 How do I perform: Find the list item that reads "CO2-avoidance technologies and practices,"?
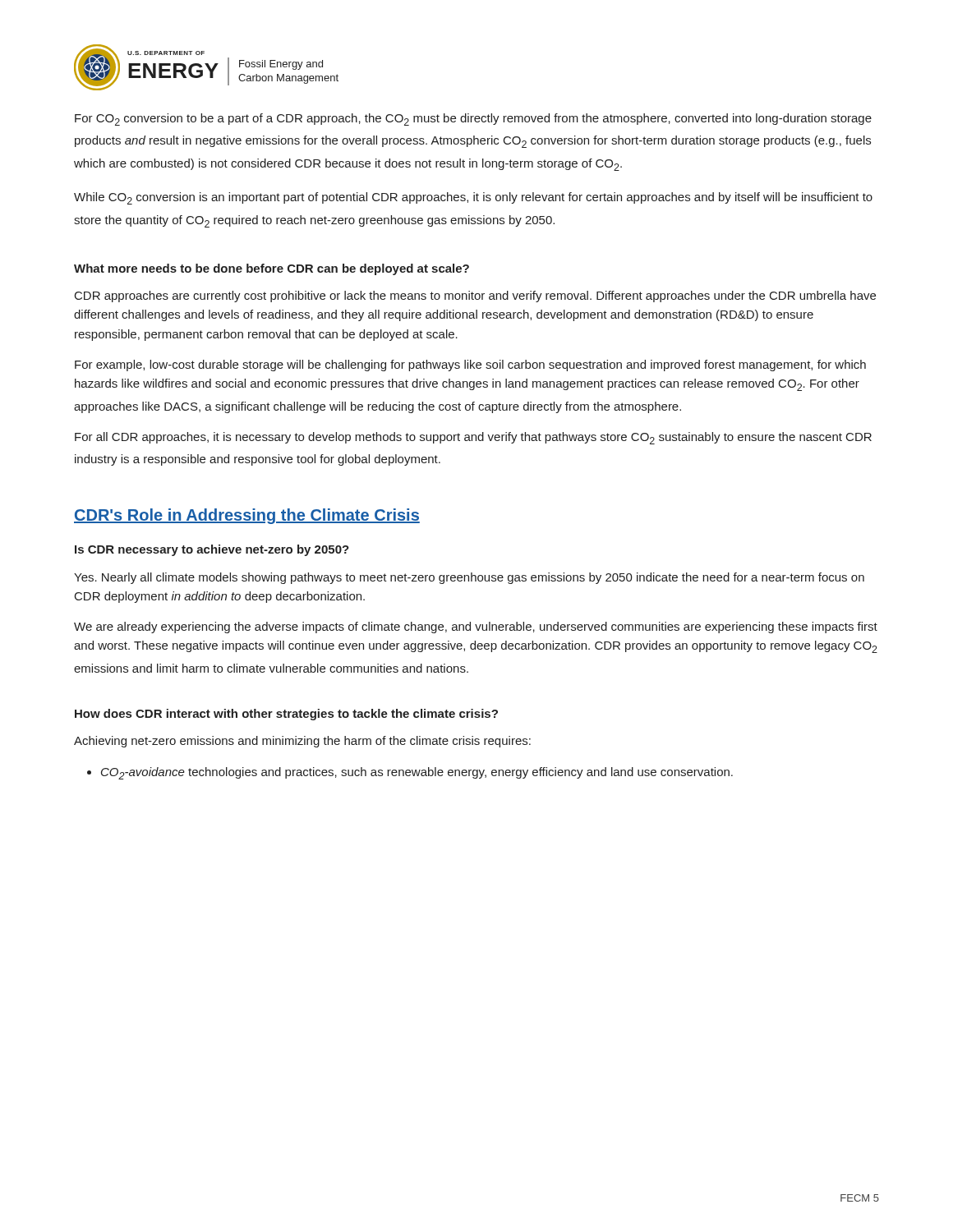click(x=476, y=773)
